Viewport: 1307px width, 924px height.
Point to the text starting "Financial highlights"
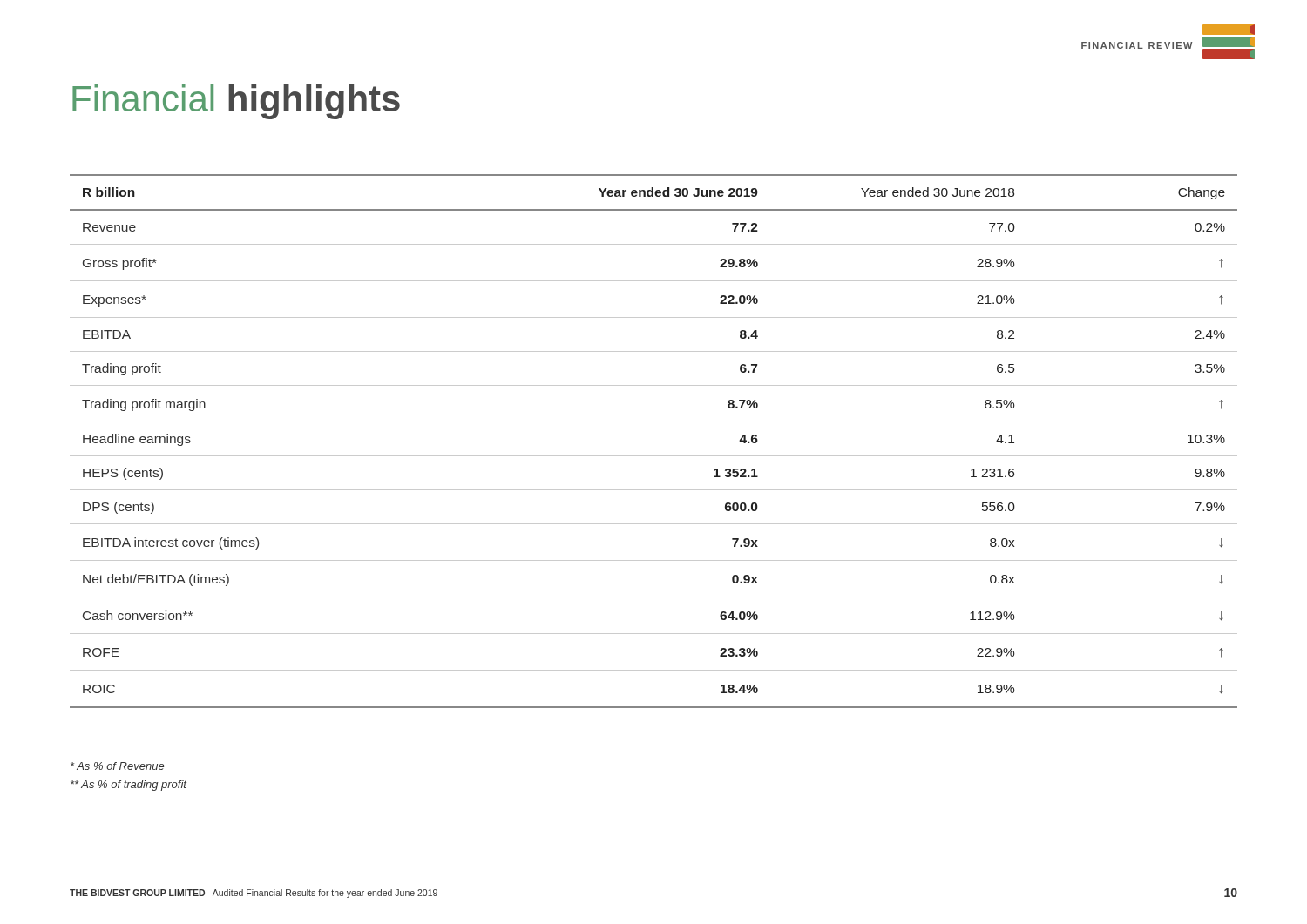click(x=235, y=99)
